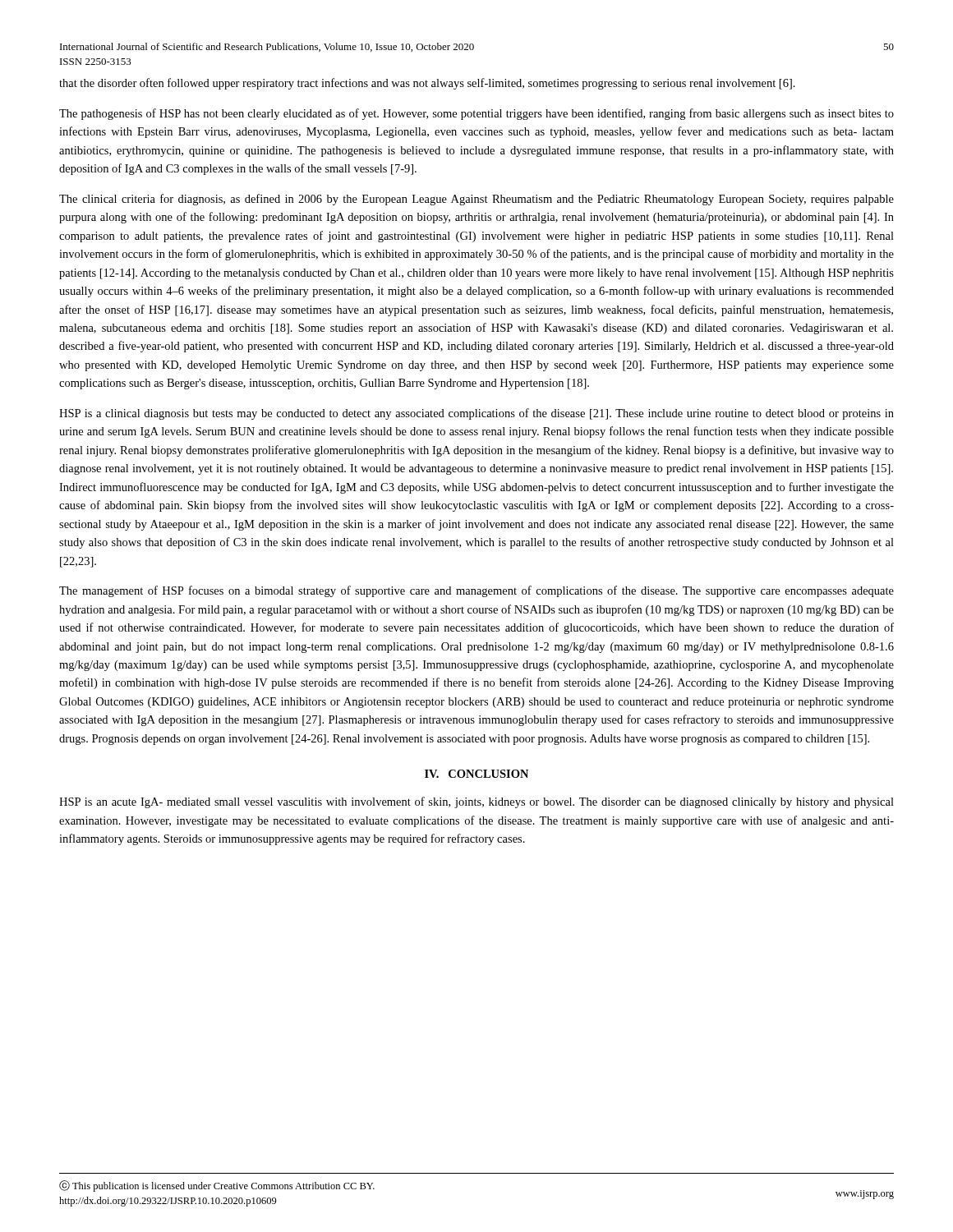Viewport: 953px width, 1232px height.
Task: Locate the passage starting "HSP is an acute IgA- mediated small"
Action: tap(476, 820)
